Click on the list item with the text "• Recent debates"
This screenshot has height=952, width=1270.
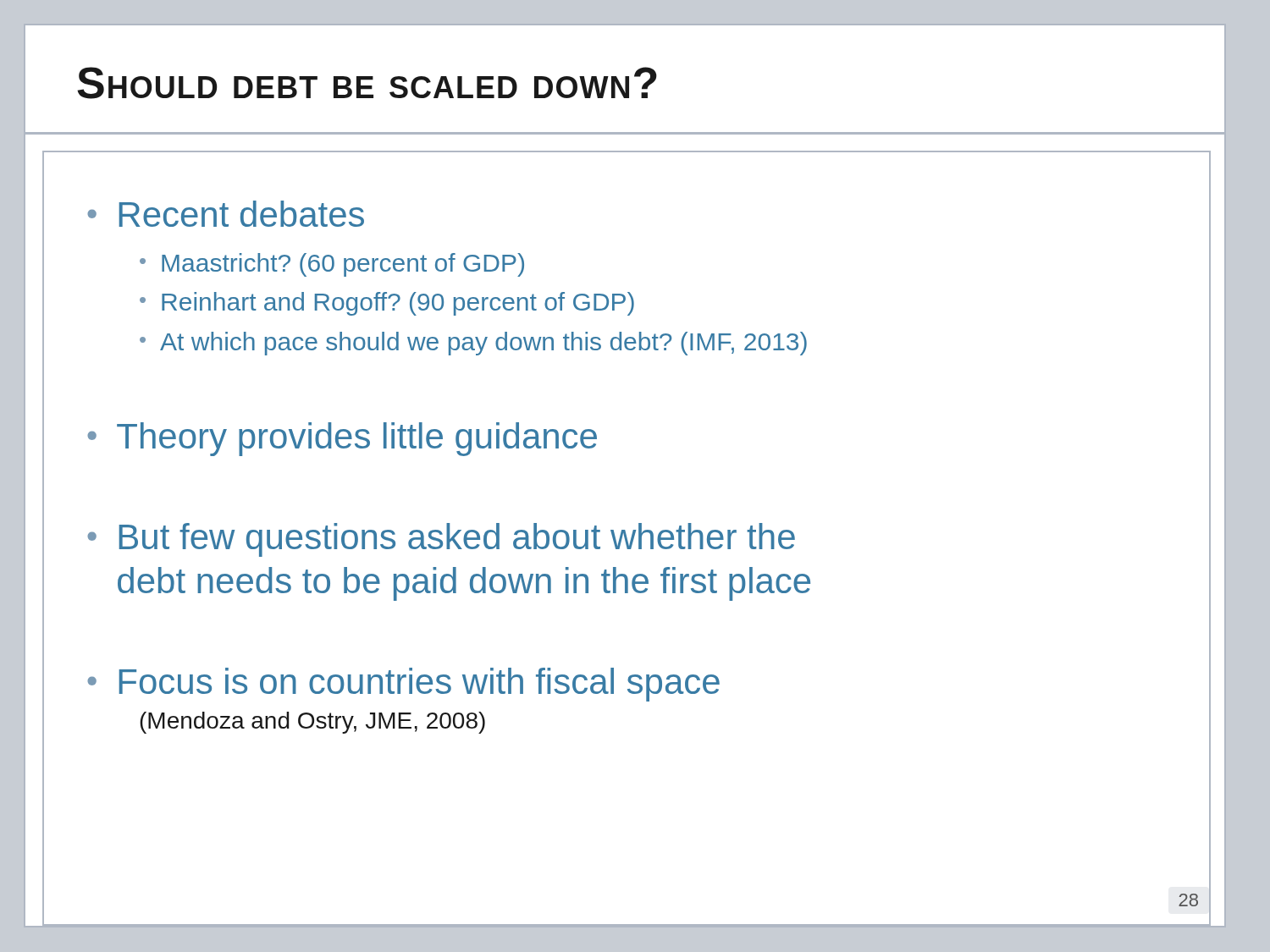tap(226, 215)
